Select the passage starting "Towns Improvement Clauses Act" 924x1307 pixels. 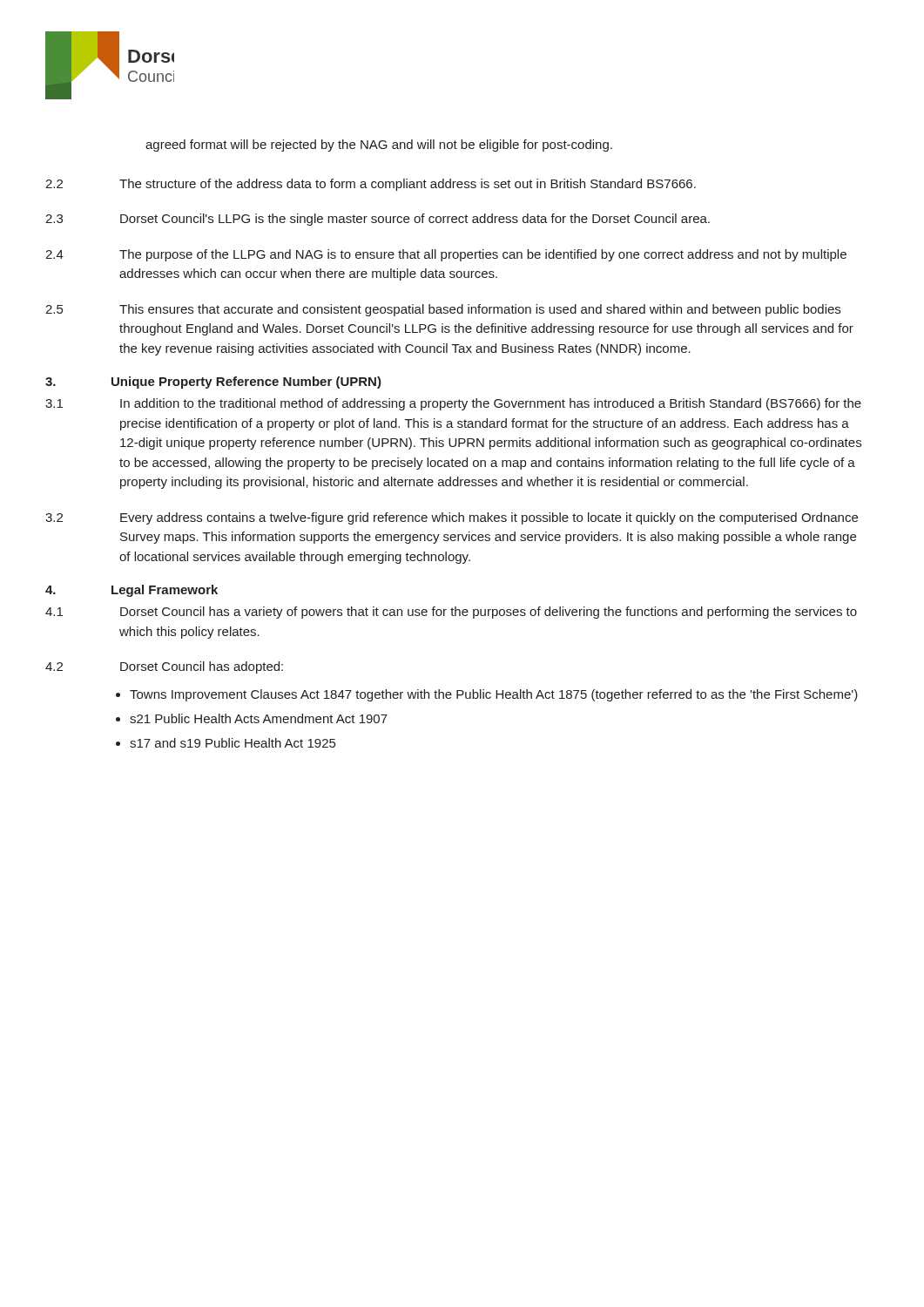[x=494, y=694]
